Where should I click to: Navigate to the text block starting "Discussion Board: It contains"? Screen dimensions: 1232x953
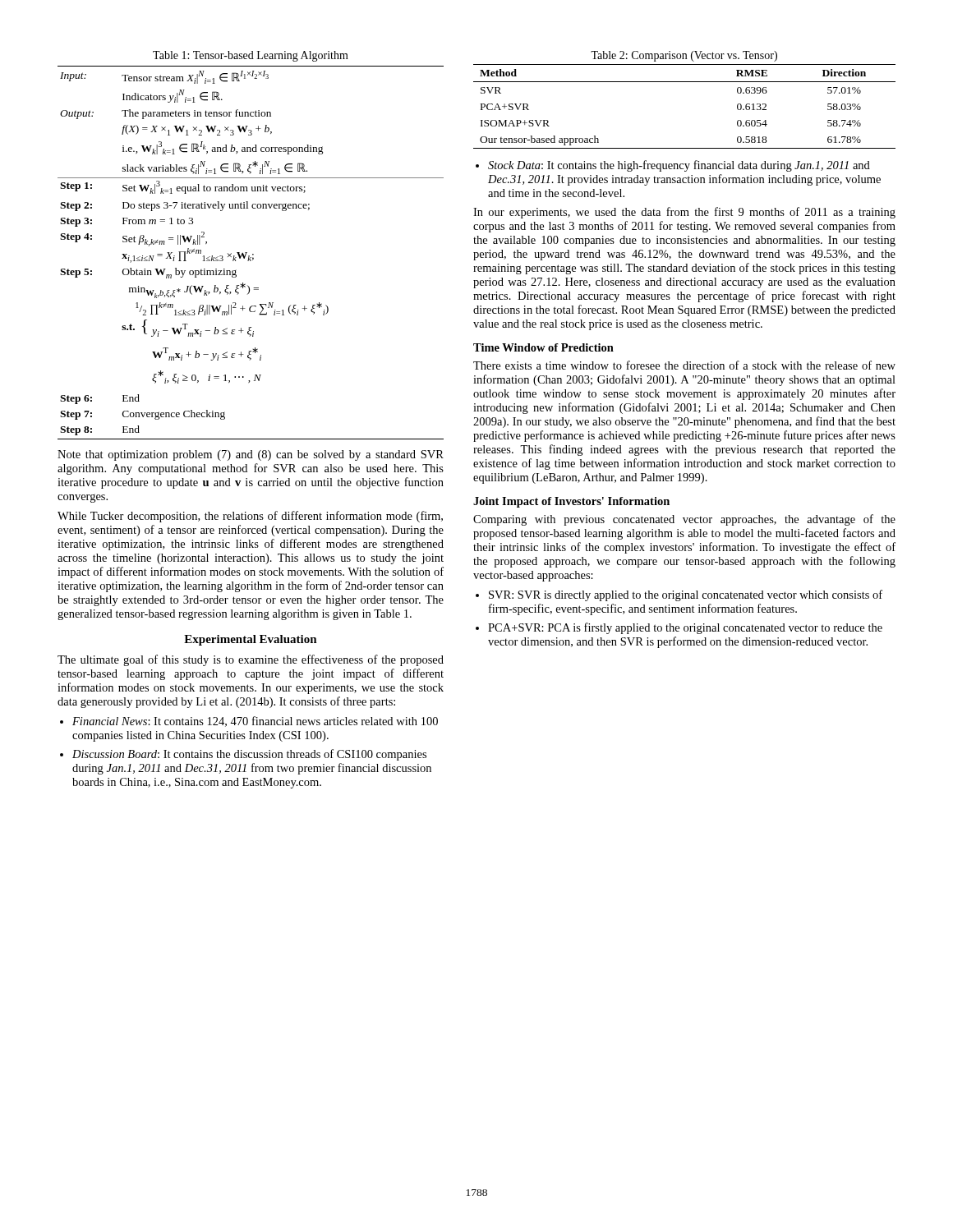click(252, 768)
